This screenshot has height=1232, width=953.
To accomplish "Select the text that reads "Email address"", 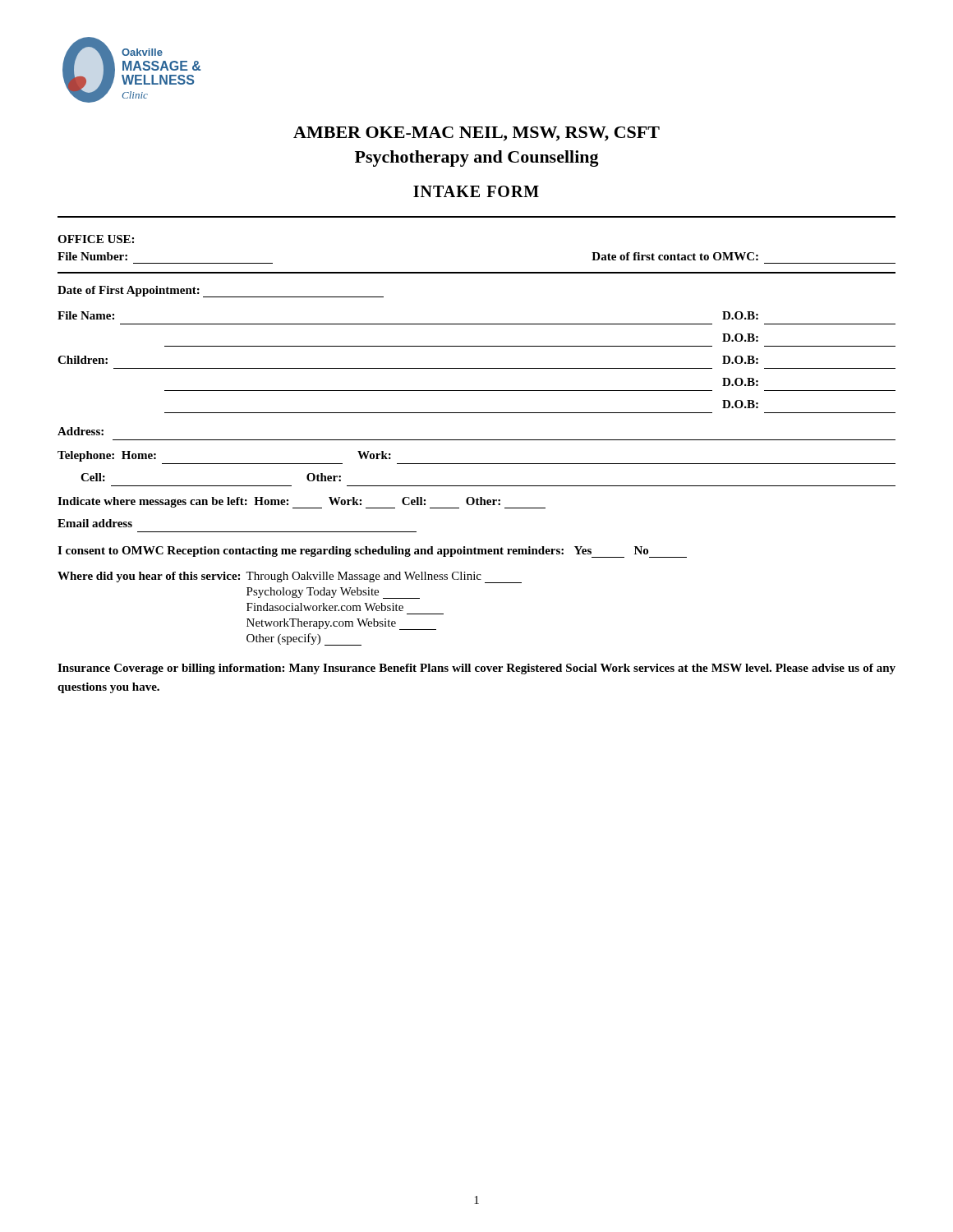I will (x=237, y=524).
